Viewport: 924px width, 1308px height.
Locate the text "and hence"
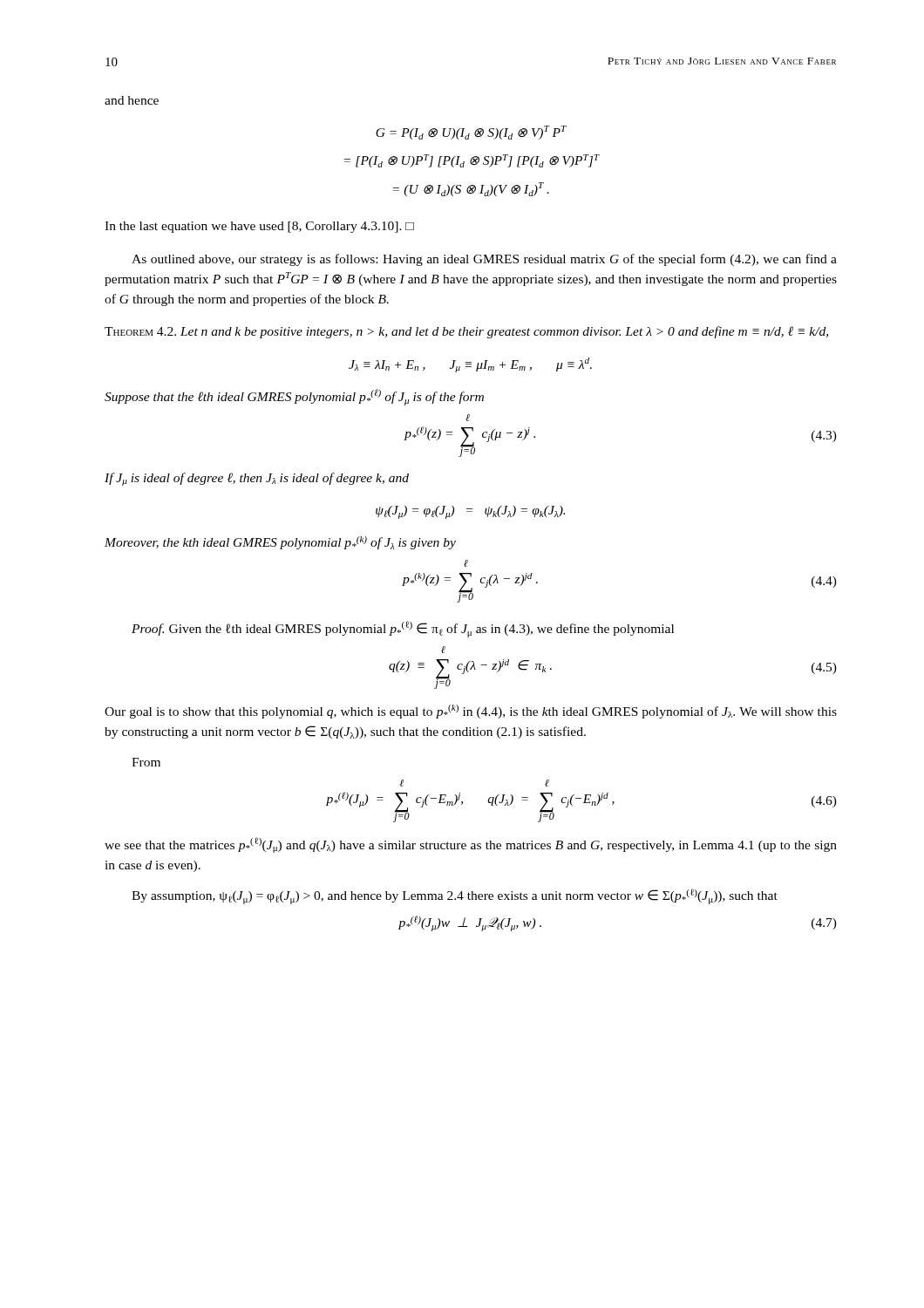(132, 100)
